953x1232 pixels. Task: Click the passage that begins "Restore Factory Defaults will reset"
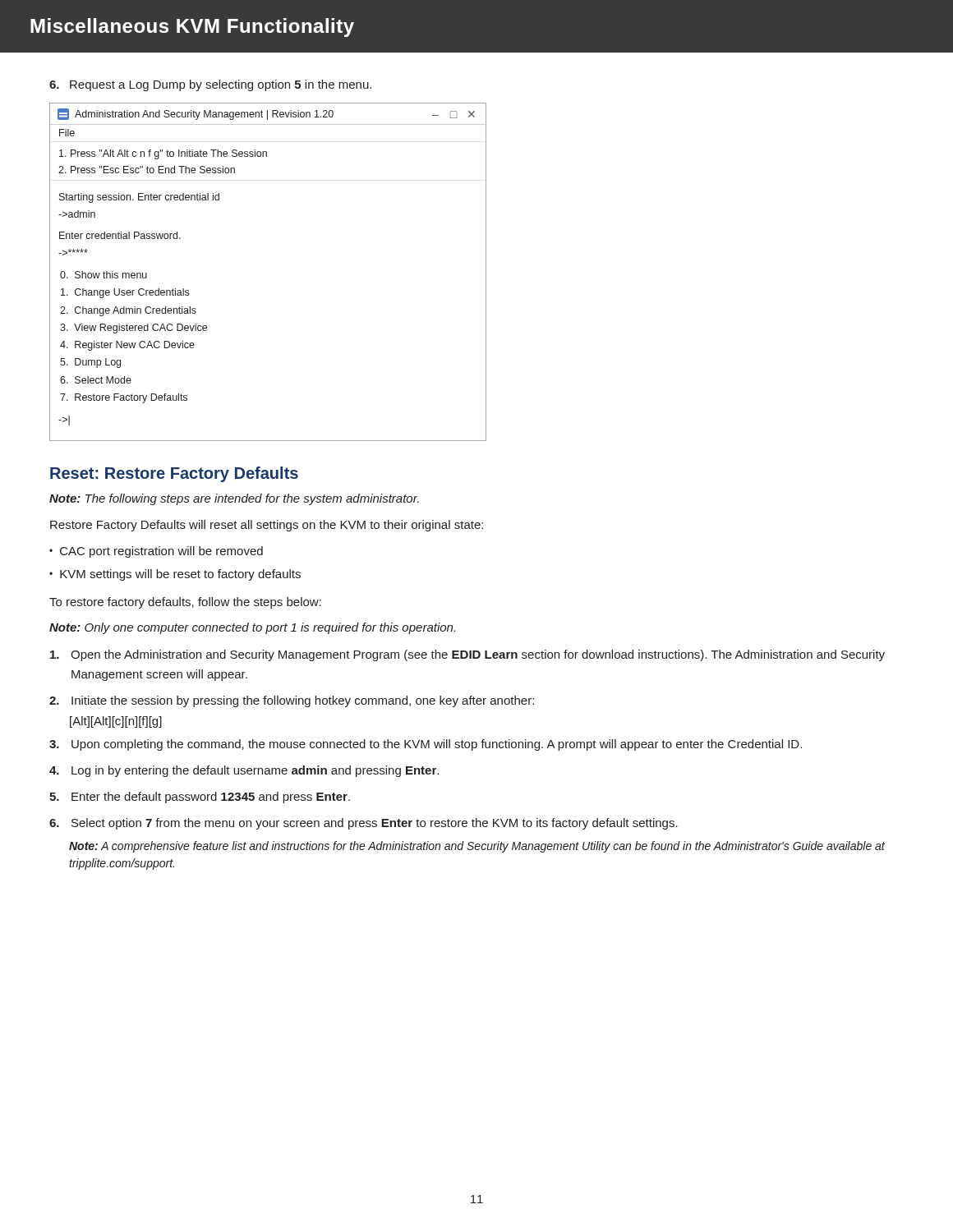[267, 524]
